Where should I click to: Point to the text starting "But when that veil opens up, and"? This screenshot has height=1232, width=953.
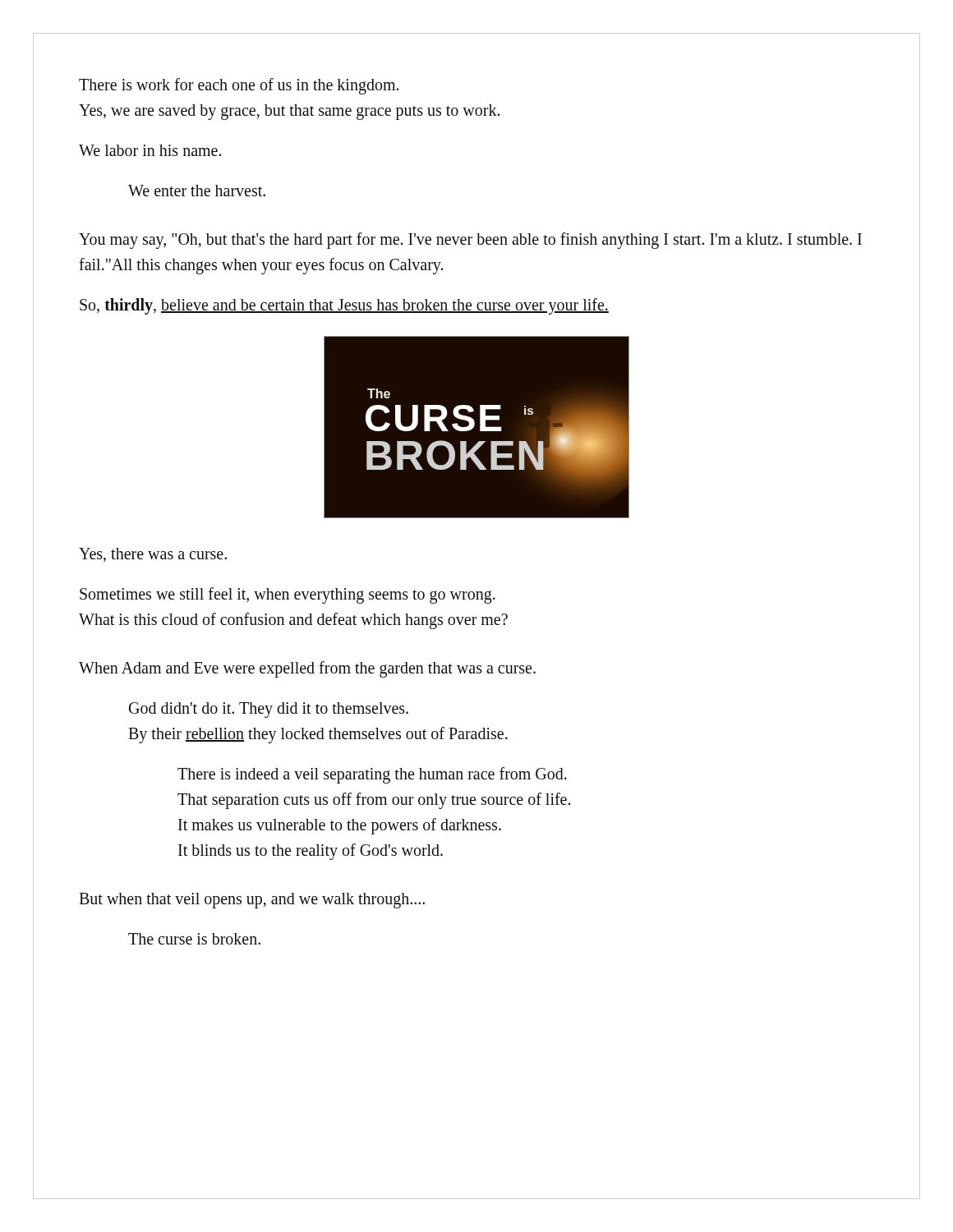pos(252,899)
